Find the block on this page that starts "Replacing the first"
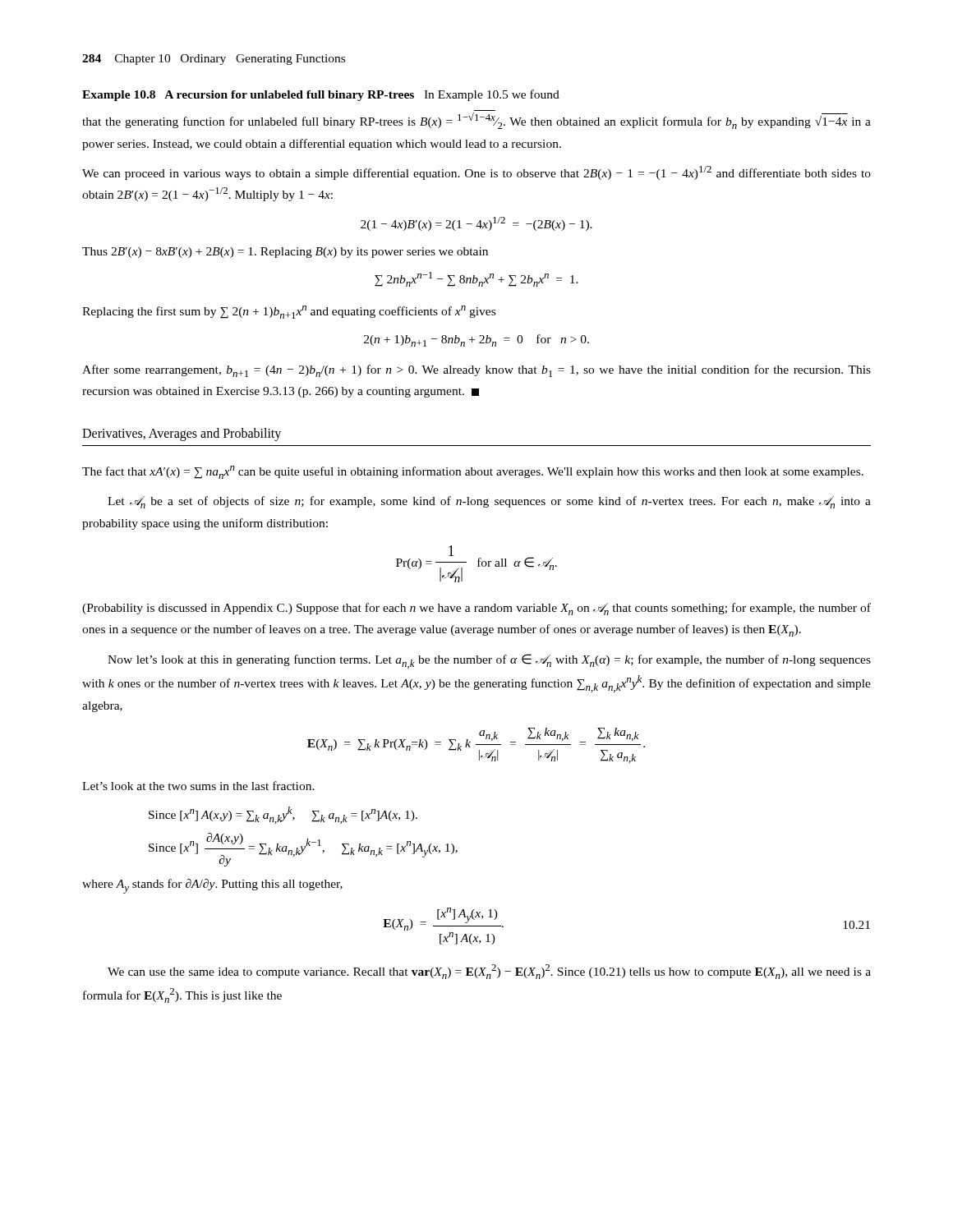 [x=476, y=312]
